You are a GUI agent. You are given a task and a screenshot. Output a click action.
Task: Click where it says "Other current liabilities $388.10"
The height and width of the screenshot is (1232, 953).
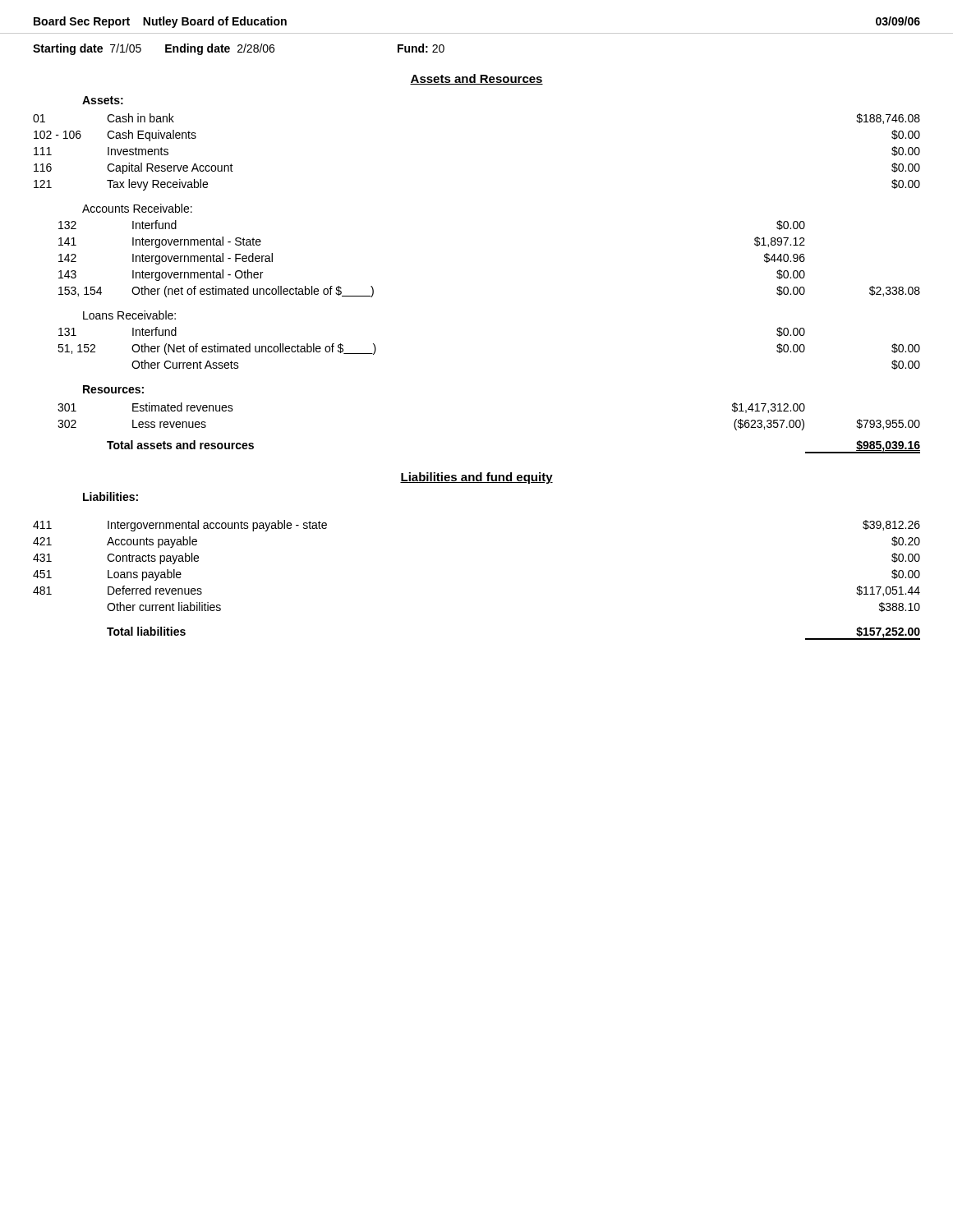click(x=160, y=607)
